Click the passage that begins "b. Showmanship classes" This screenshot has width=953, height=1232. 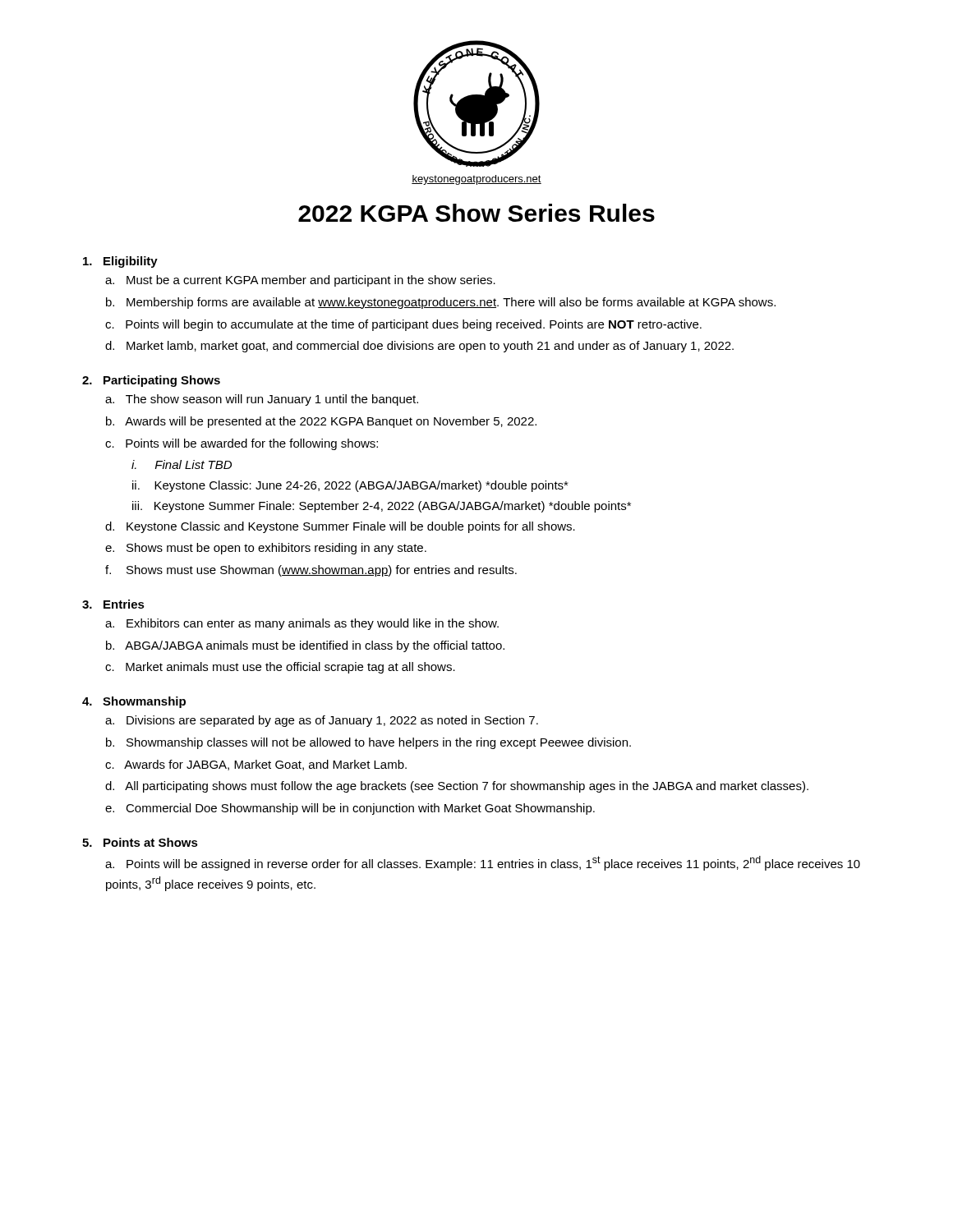coord(369,742)
